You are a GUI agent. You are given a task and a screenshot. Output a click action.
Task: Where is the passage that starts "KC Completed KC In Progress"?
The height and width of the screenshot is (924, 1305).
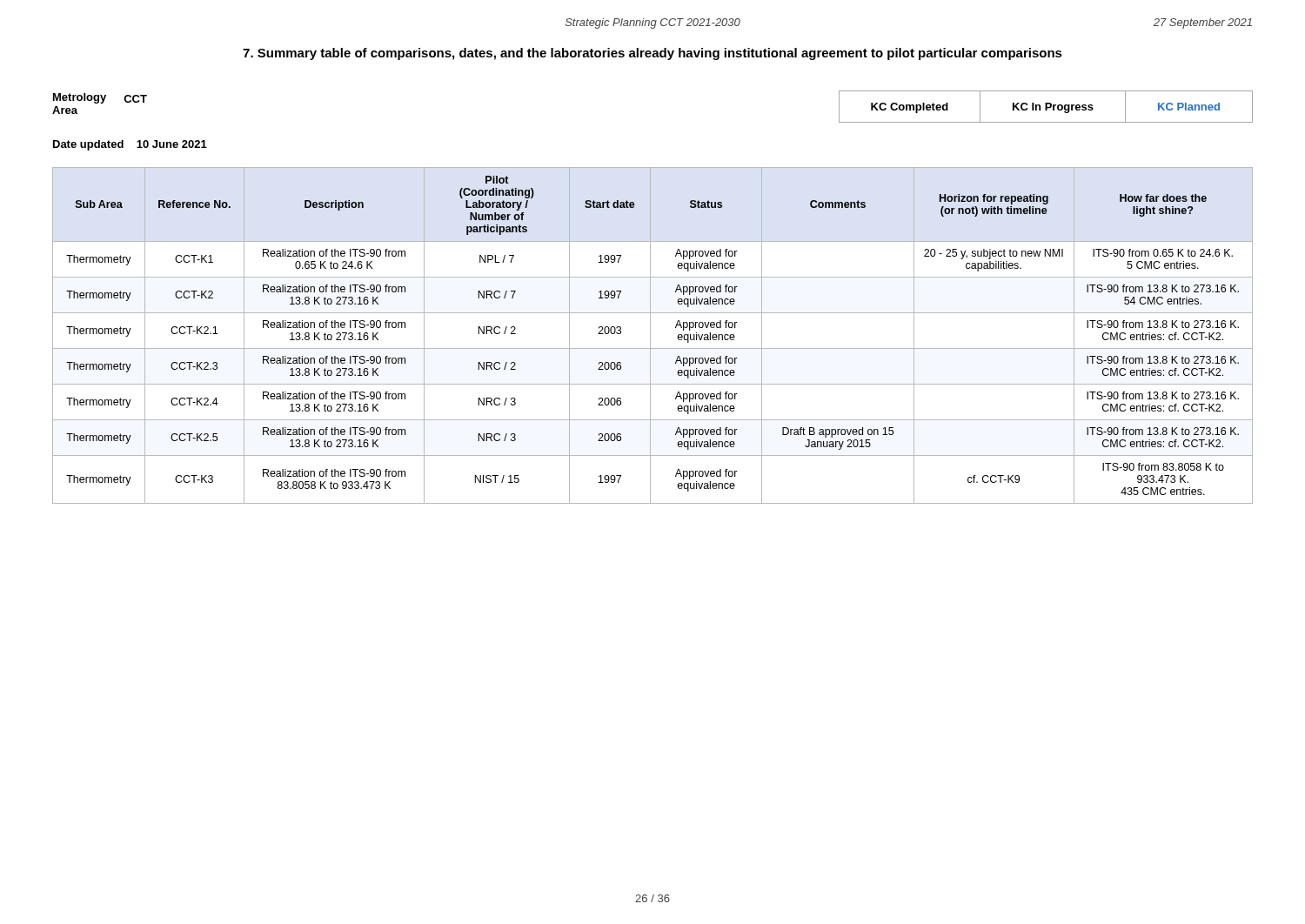[1046, 107]
